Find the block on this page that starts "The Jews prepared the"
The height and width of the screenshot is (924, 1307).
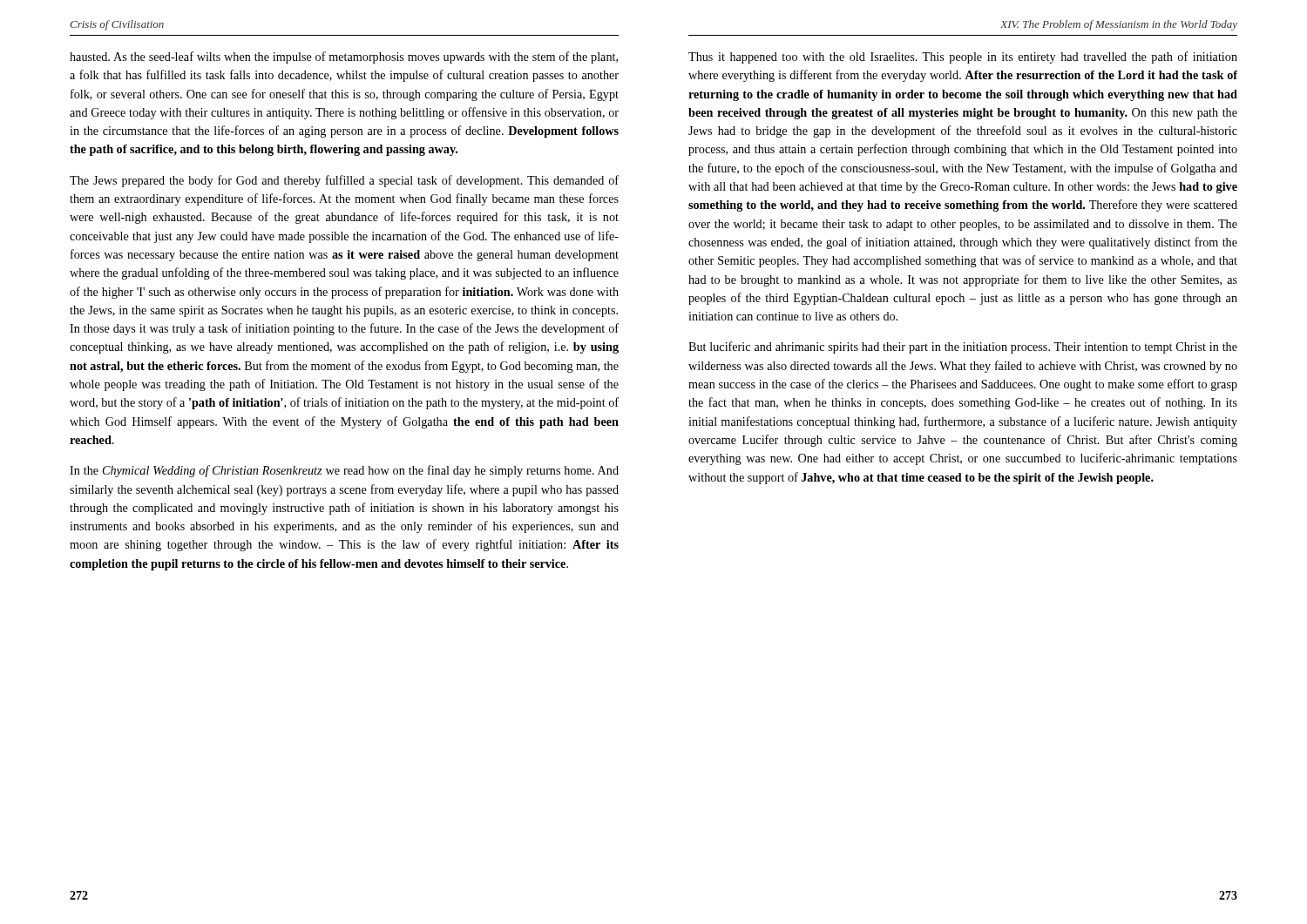[x=344, y=311]
